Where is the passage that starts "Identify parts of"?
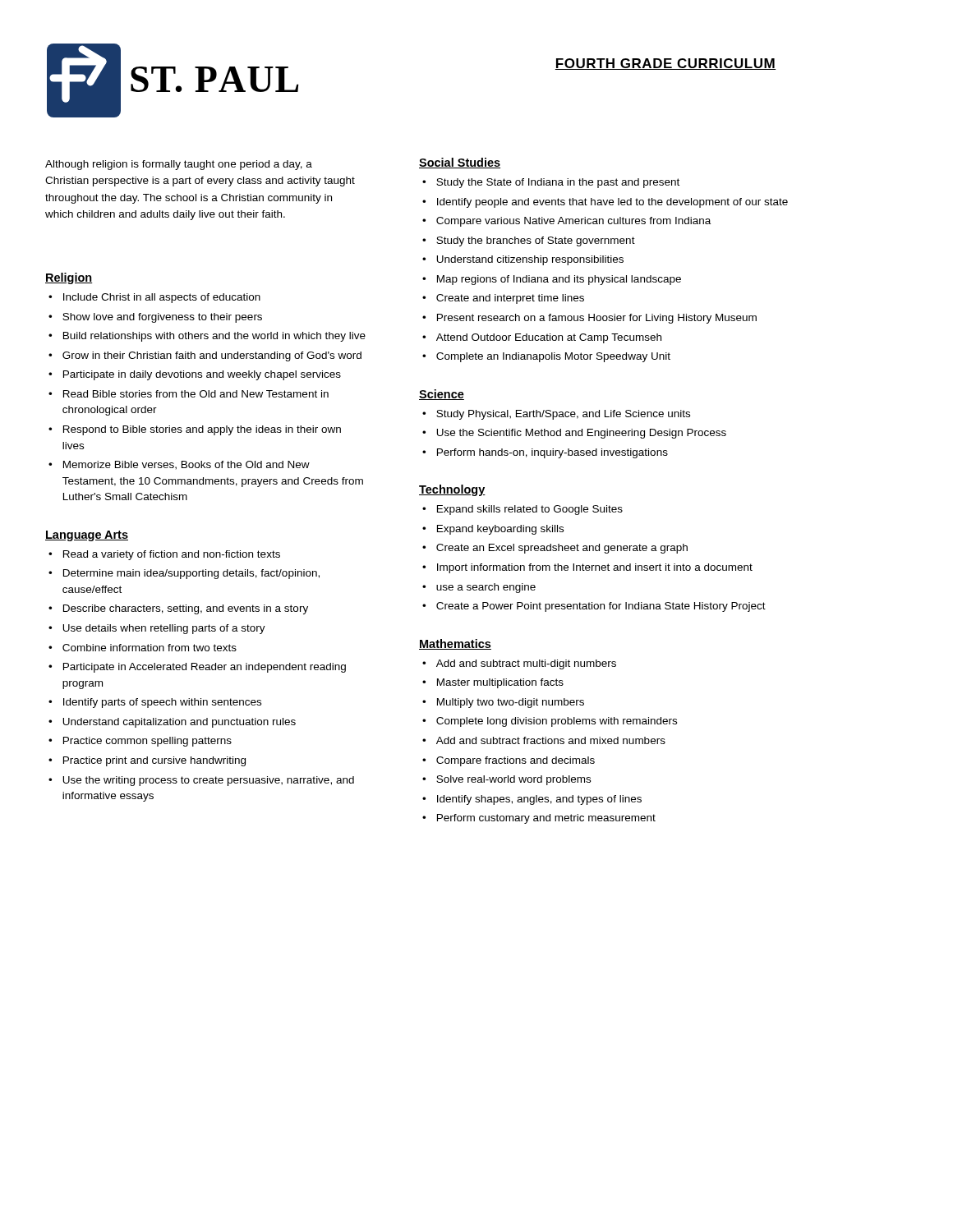Screen dimensions: 1232x953 point(162,702)
